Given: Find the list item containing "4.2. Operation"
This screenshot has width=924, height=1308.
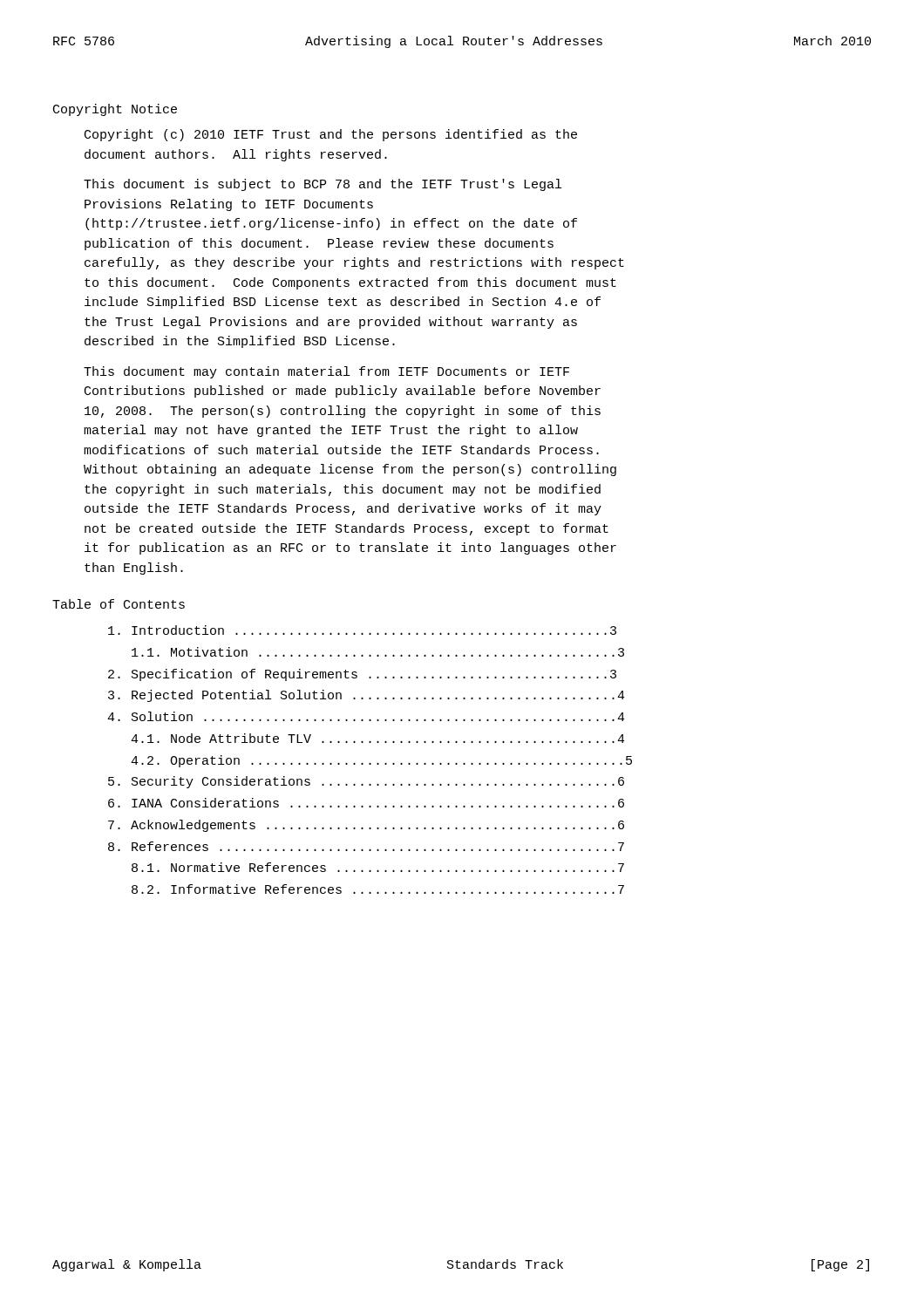Looking at the screenshot, I should (358, 761).
